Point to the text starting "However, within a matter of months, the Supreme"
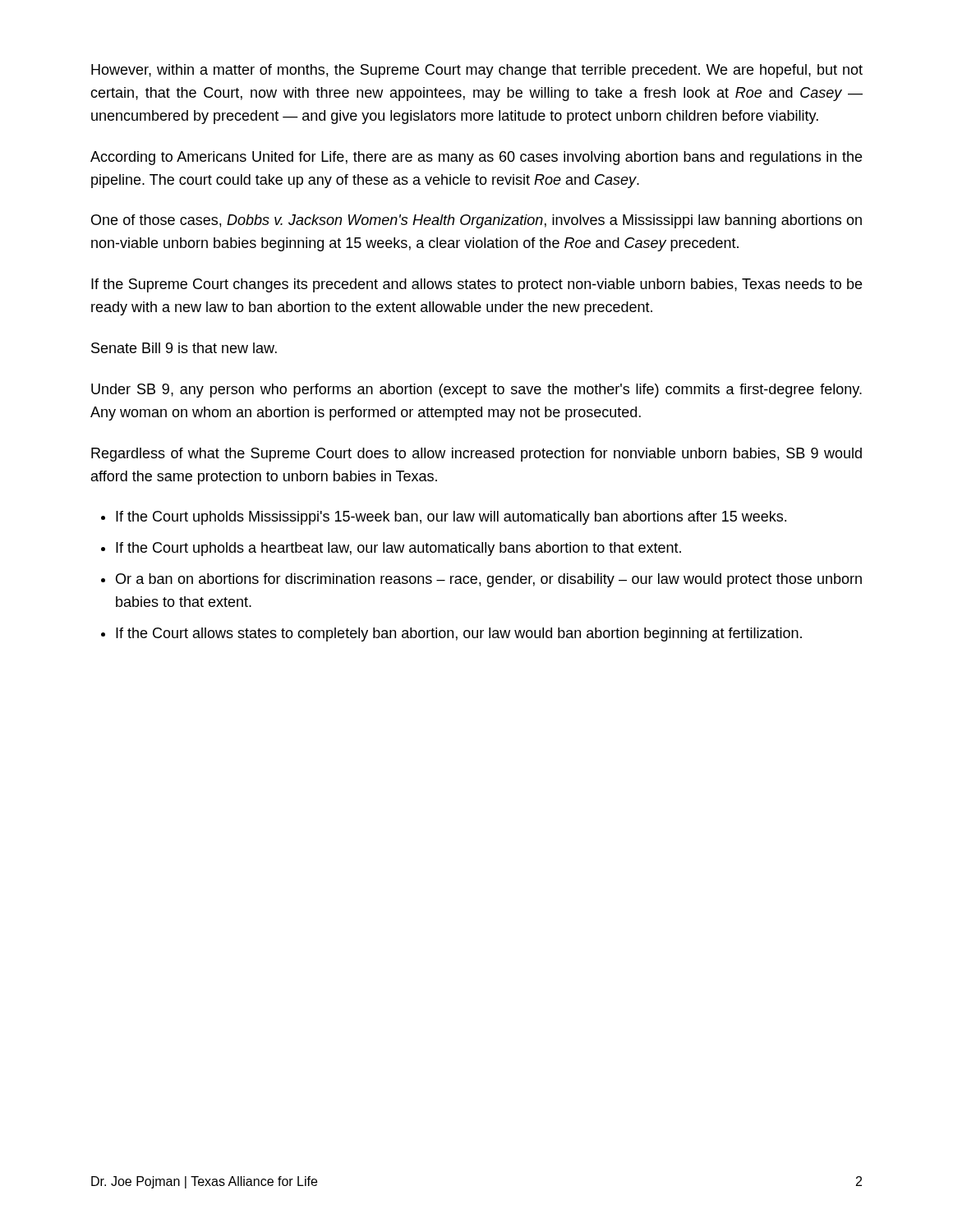Image resolution: width=953 pixels, height=1232 pixels. tap(476, 93)
